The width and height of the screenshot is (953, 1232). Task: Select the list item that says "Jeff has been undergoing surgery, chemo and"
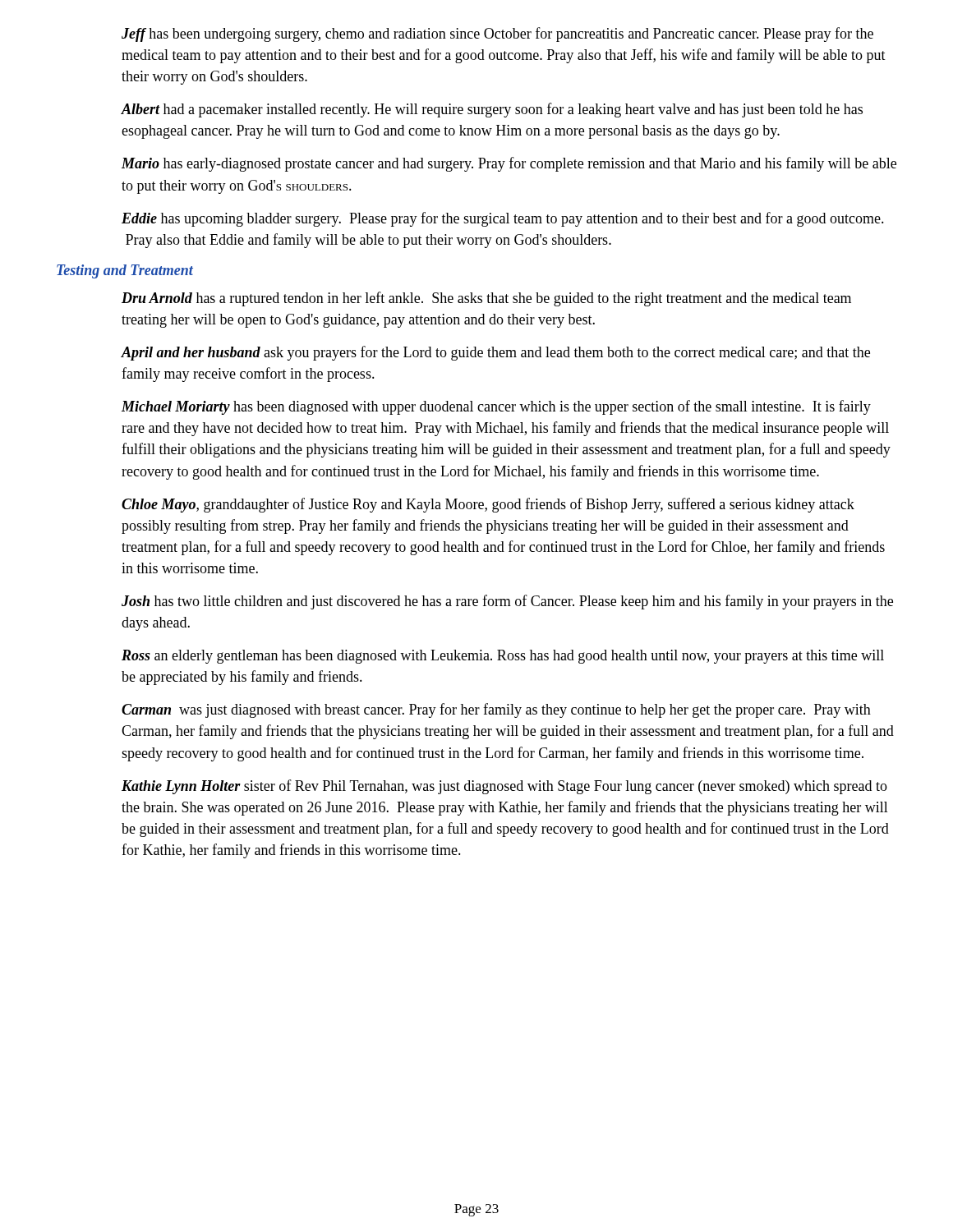click(476, 55)
